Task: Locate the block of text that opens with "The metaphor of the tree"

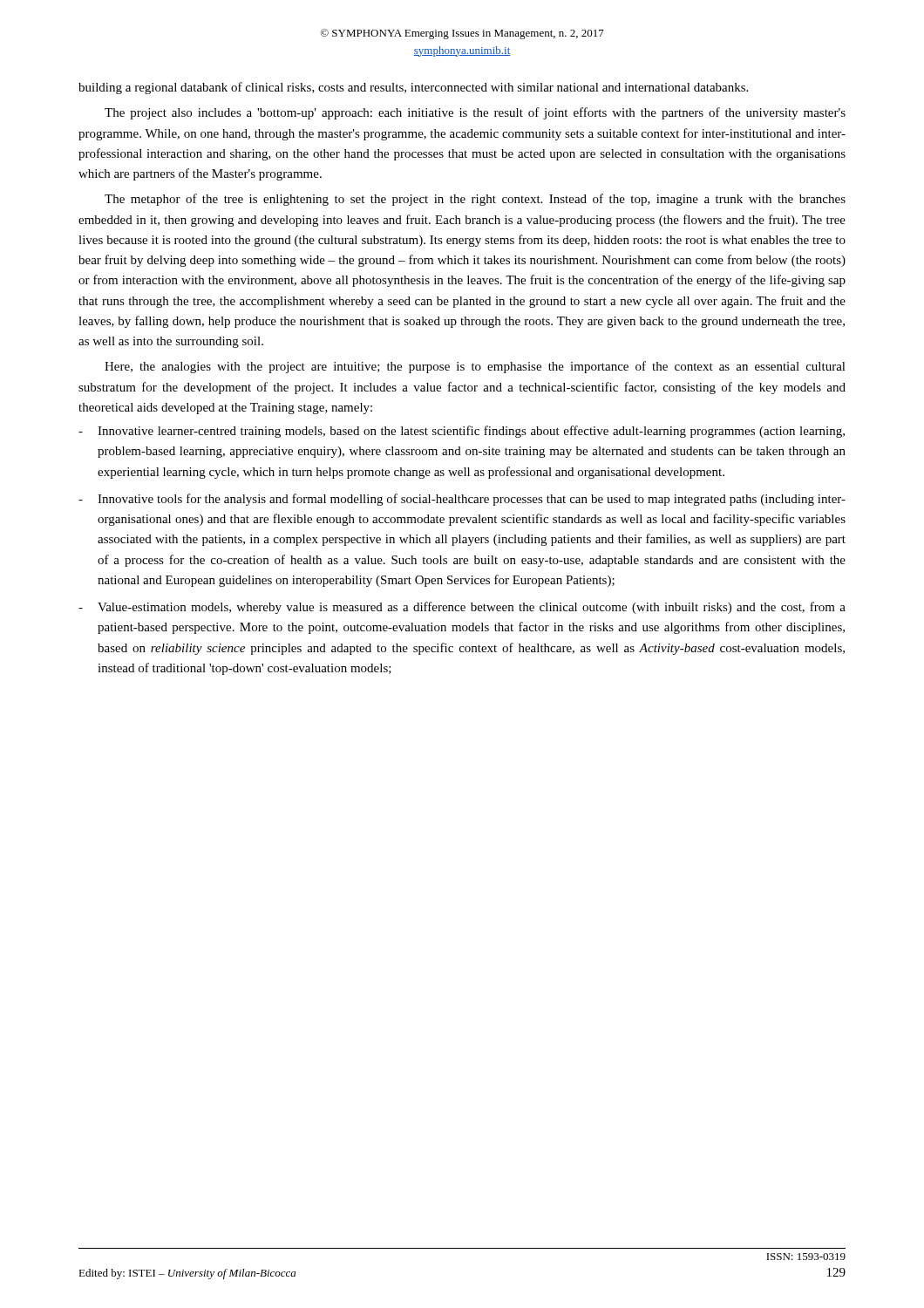Action: point(462,270)
